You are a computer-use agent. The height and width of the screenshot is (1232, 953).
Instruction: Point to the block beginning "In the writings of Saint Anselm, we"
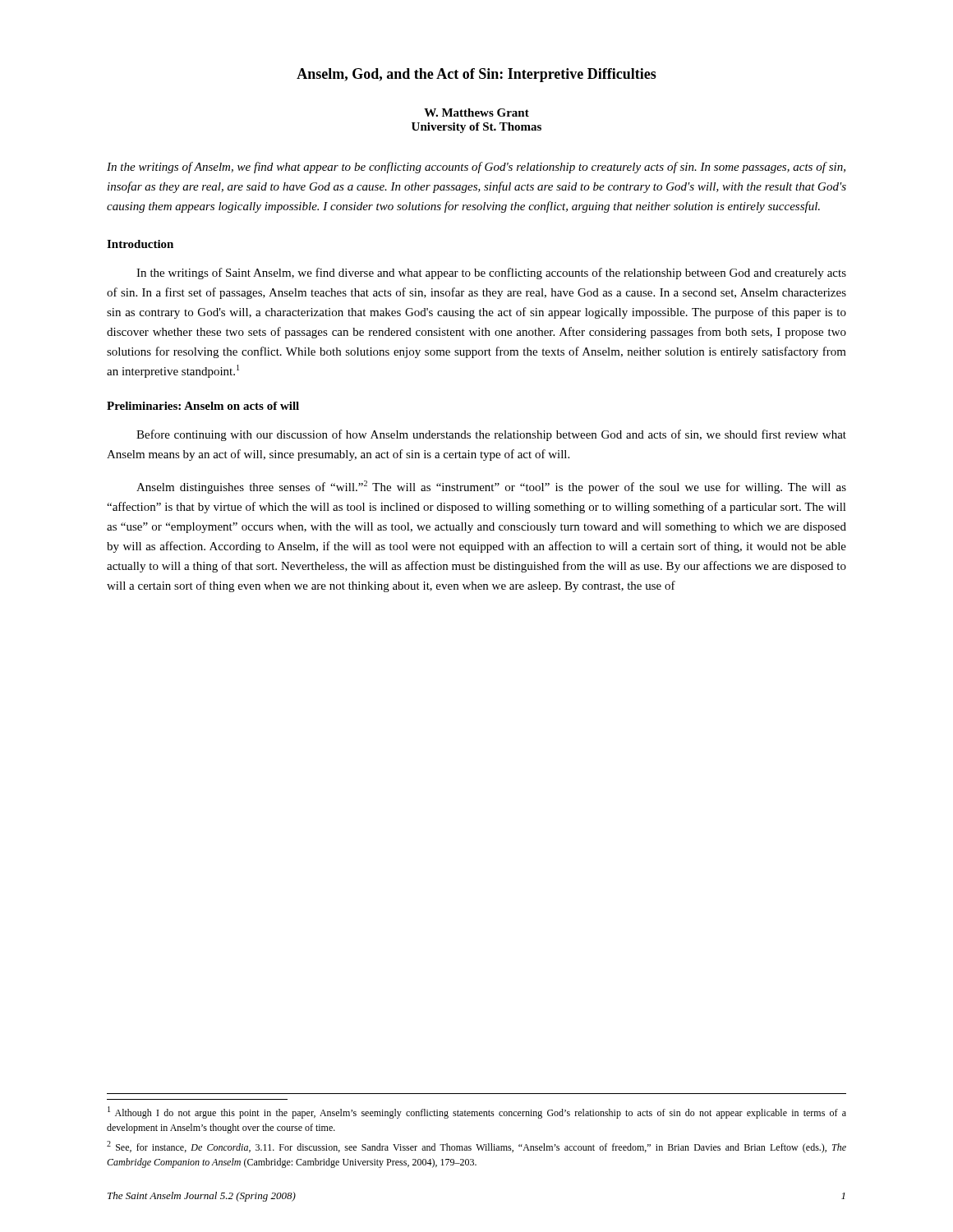click(476, 322)
